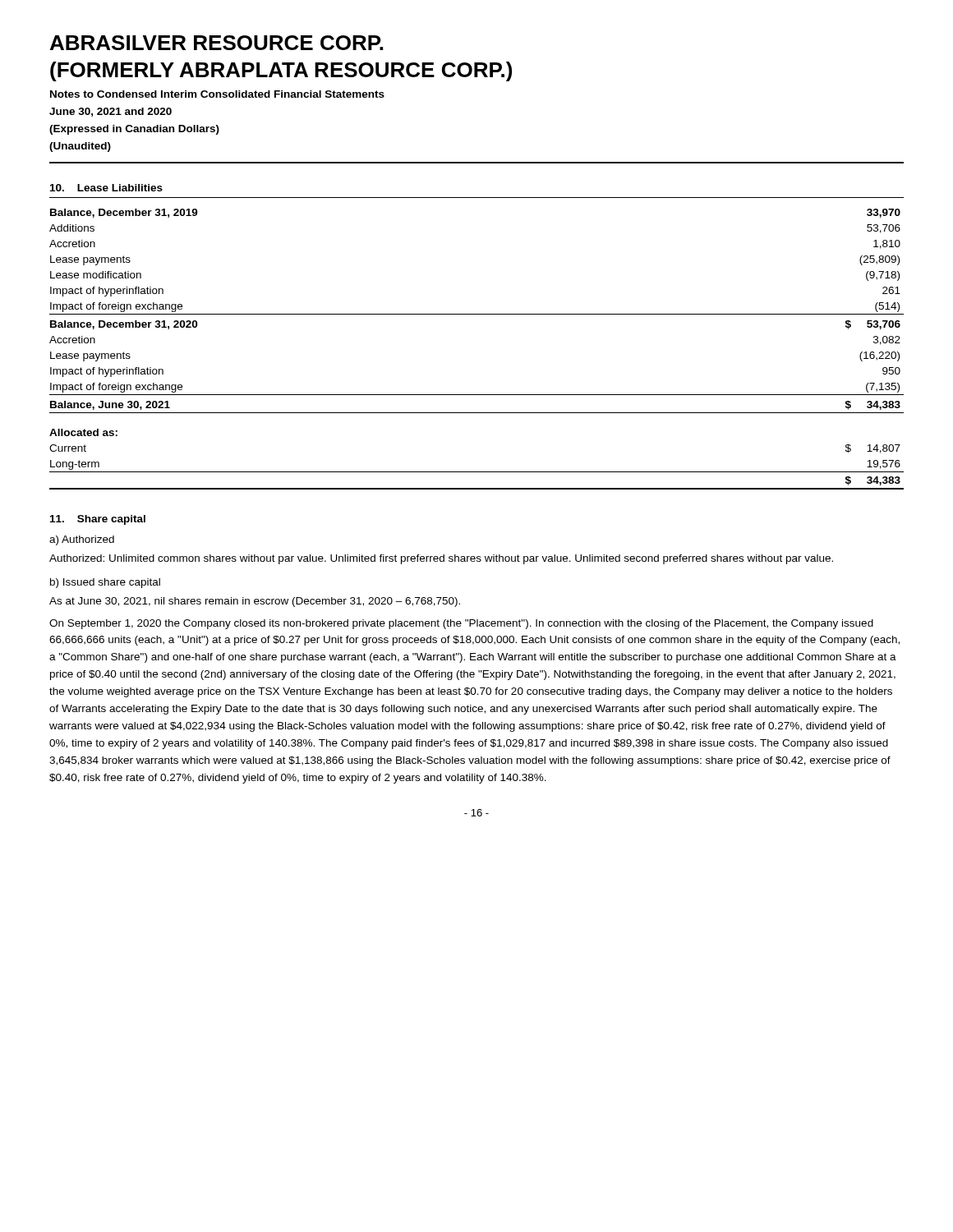953x1232 pixels.
Task: Locate the text block that reads "Authorized: Unlimited common shares without par value."
Action: point(476,559)
